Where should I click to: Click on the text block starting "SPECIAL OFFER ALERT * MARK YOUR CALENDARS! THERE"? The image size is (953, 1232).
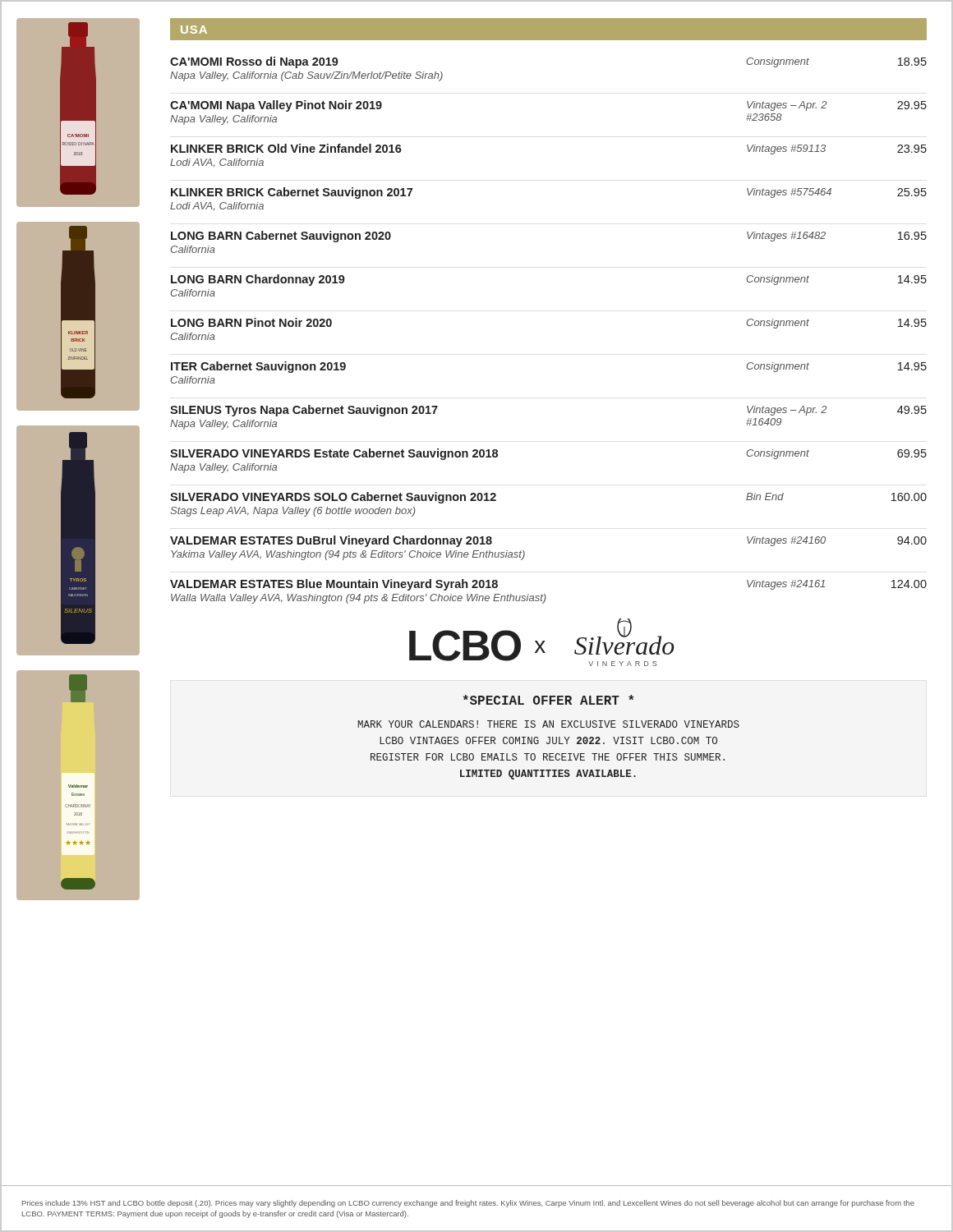click(x=548, y=738)
